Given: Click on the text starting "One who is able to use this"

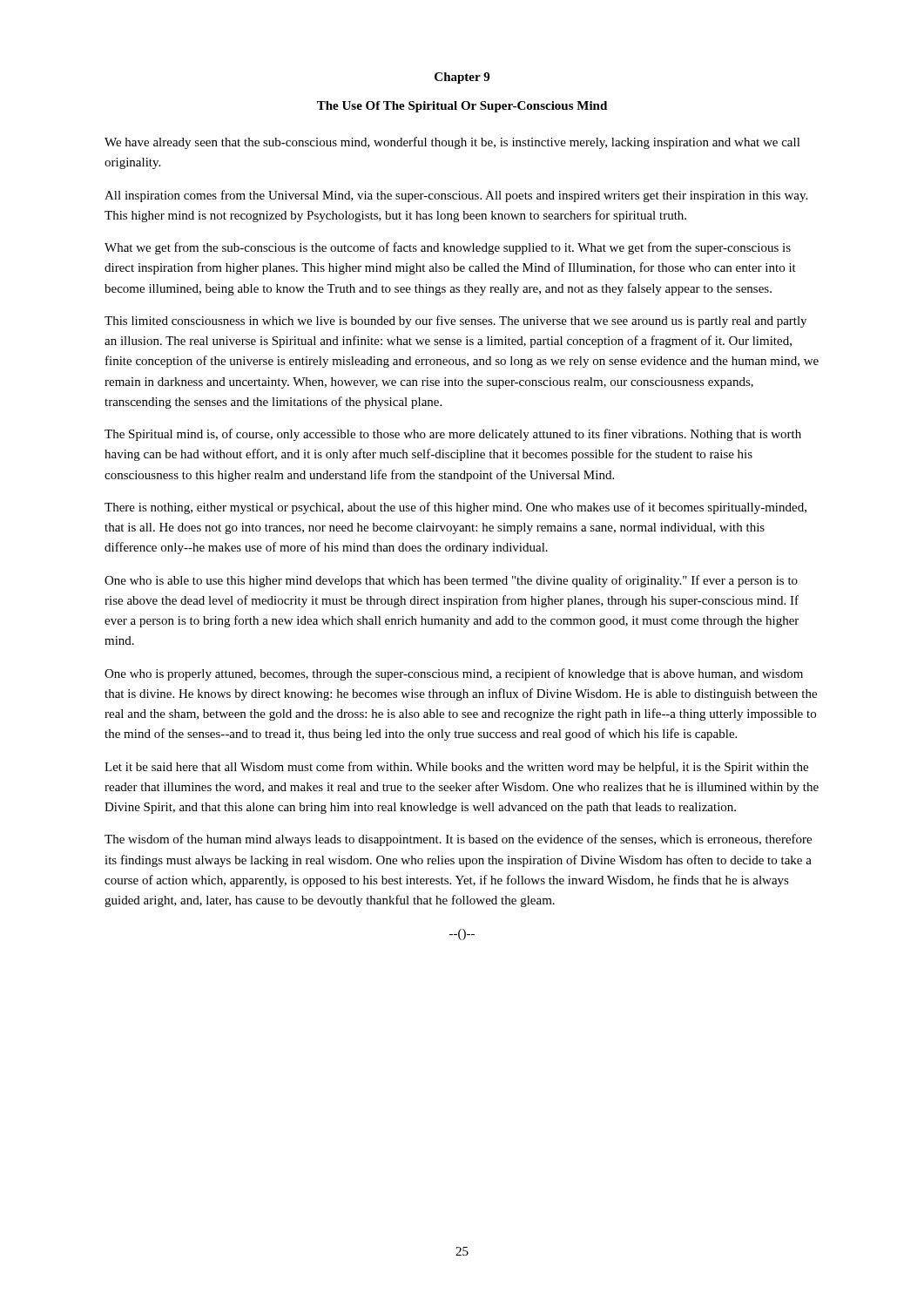Looking at the screenshot, I should point(452,610).
